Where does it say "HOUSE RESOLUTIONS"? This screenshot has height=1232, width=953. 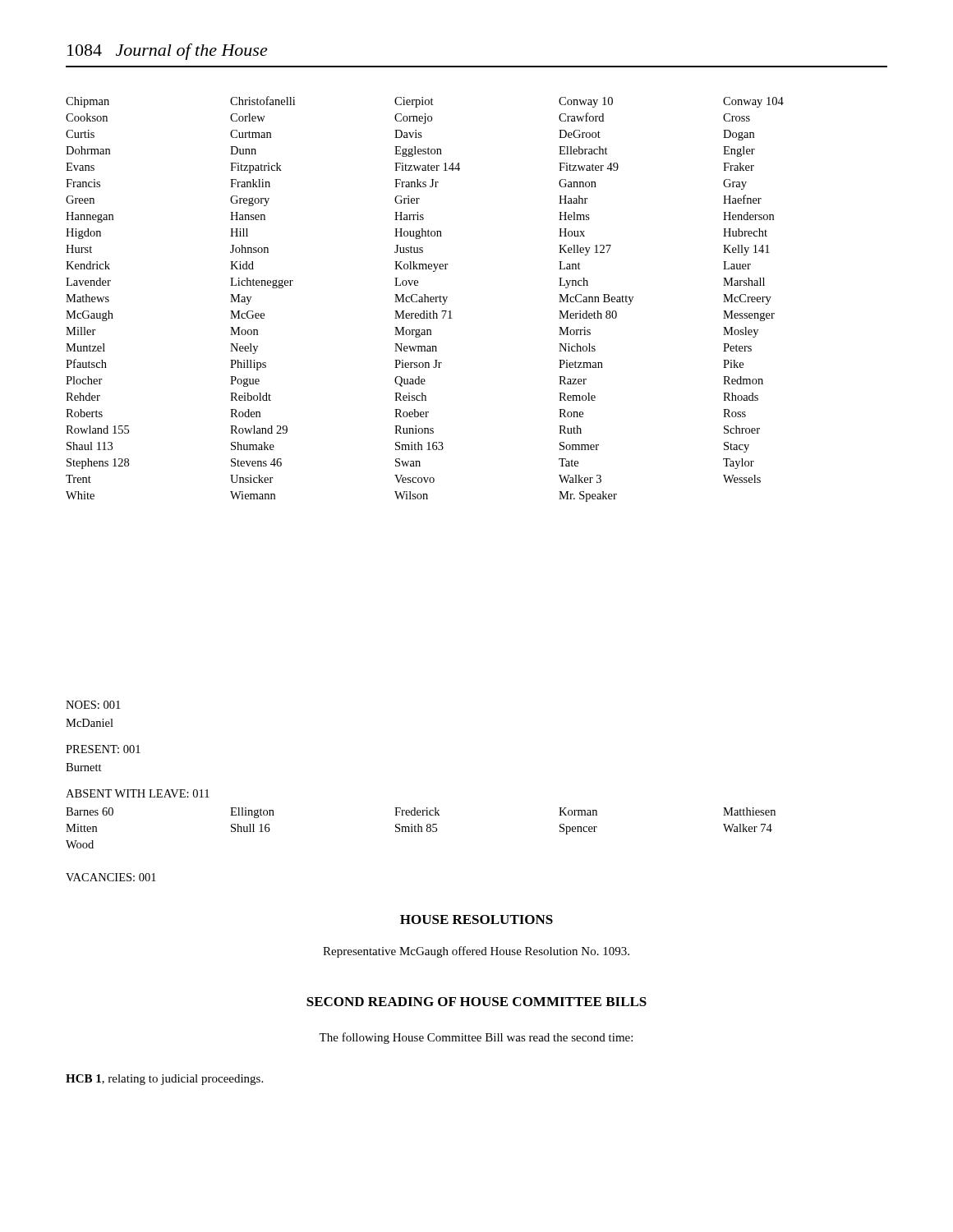coord(476,920)
